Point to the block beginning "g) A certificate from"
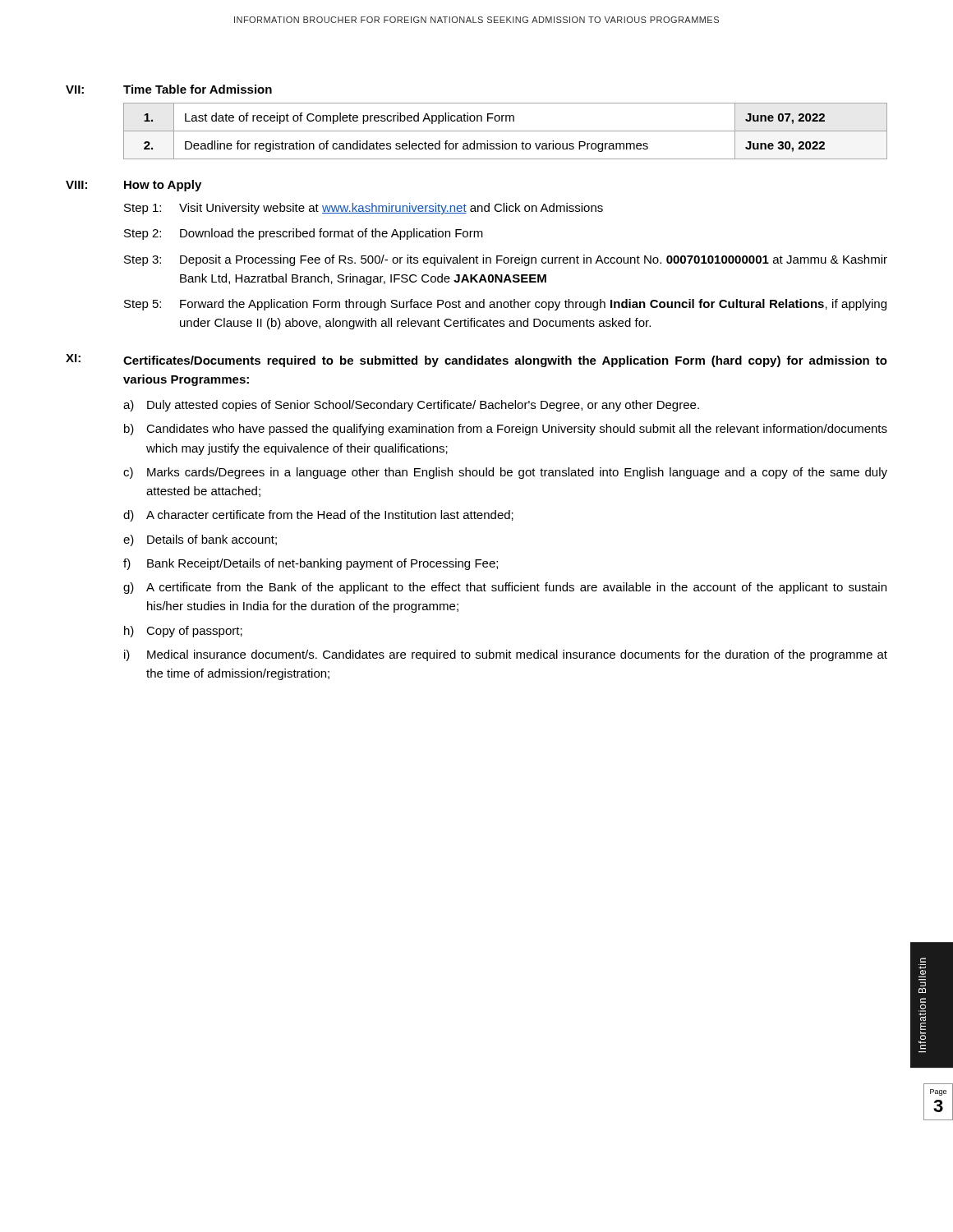 click(x=505, y=597)
